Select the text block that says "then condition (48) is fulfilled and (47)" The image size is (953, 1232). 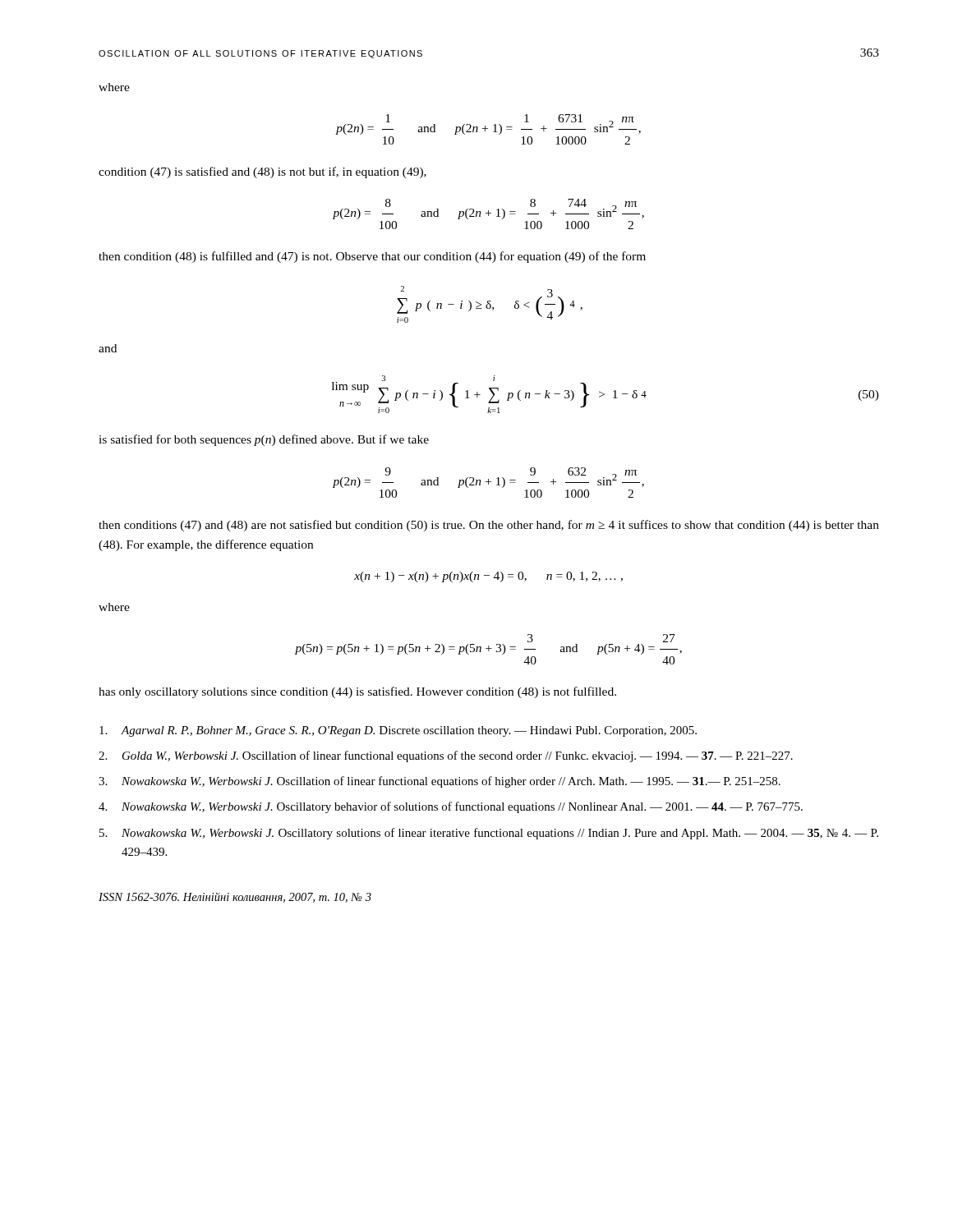tap(372, 256)
